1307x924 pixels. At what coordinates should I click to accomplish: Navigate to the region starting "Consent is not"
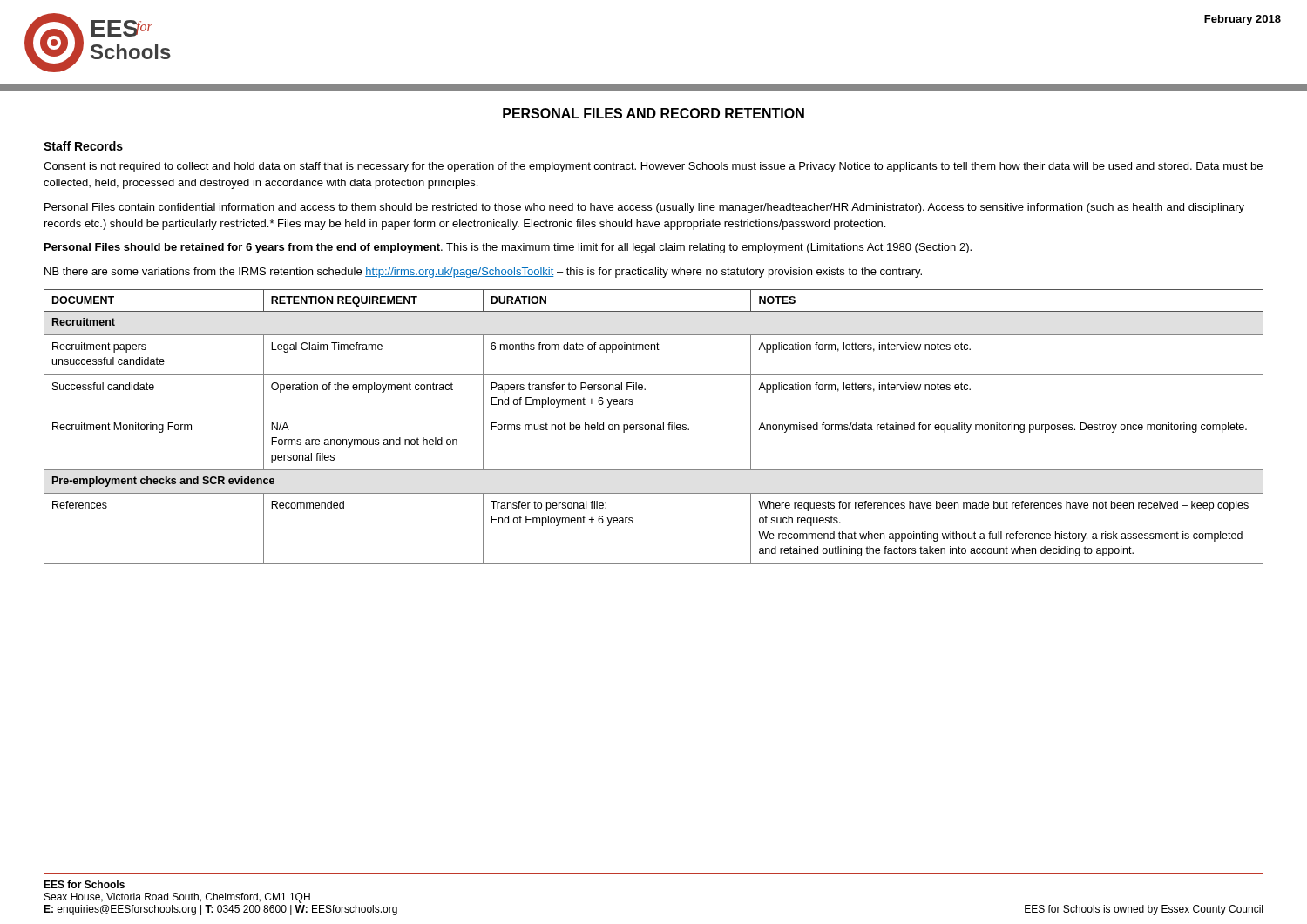(x=653, y=174)
